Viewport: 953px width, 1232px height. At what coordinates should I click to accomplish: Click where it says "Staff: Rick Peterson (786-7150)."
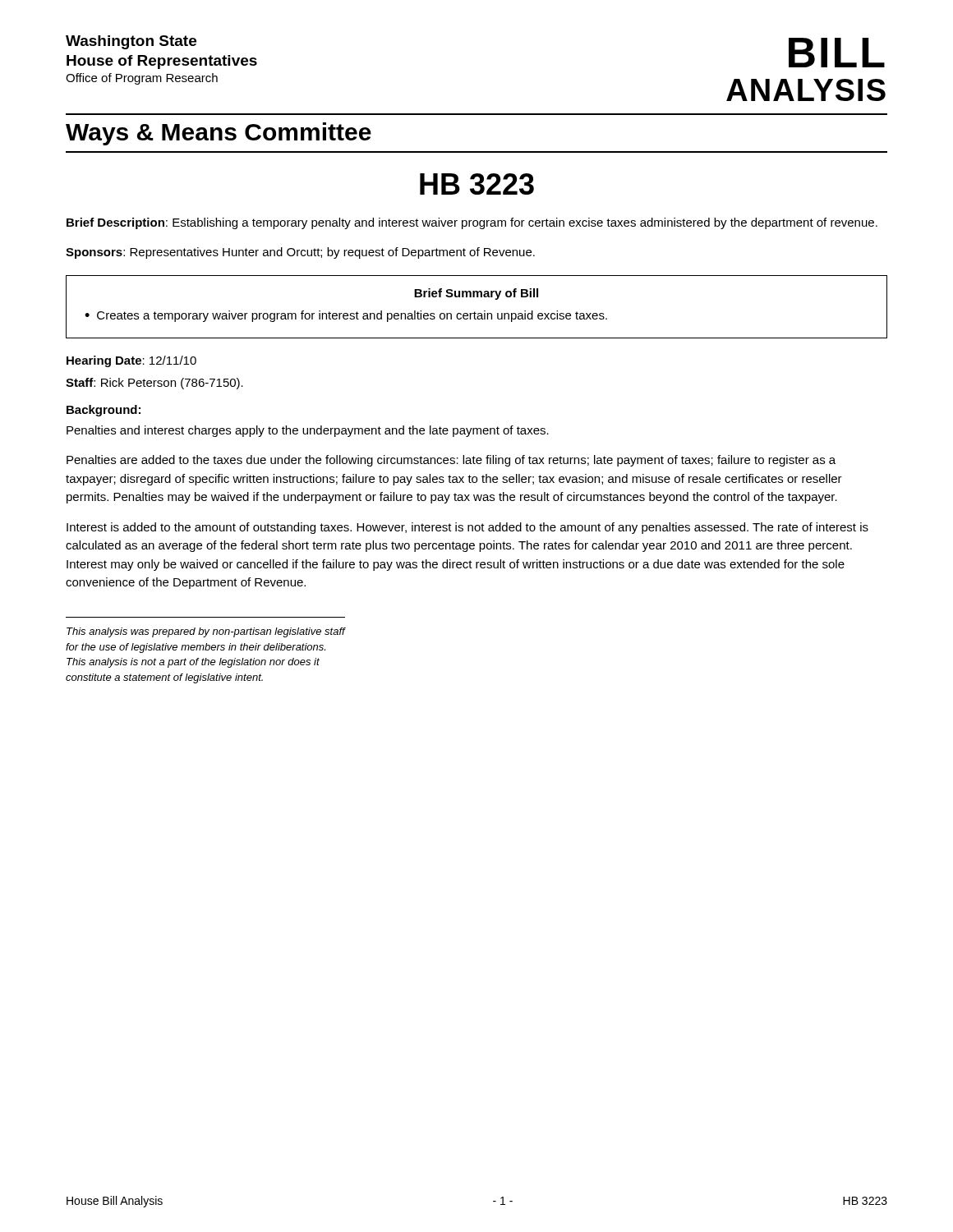pyautogui.click(x=155, y=382)
